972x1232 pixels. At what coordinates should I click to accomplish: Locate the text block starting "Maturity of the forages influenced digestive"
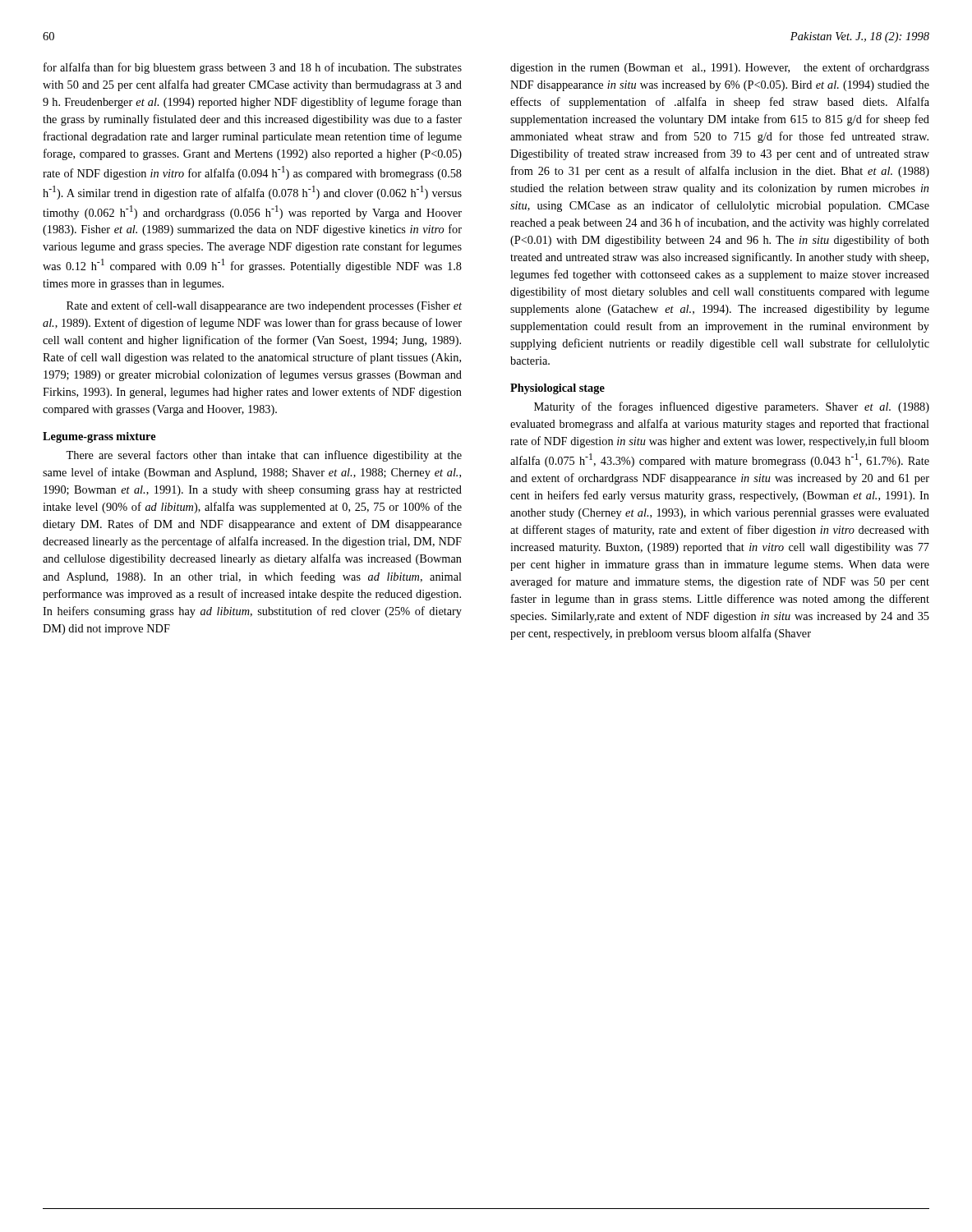tap(720, 520)
